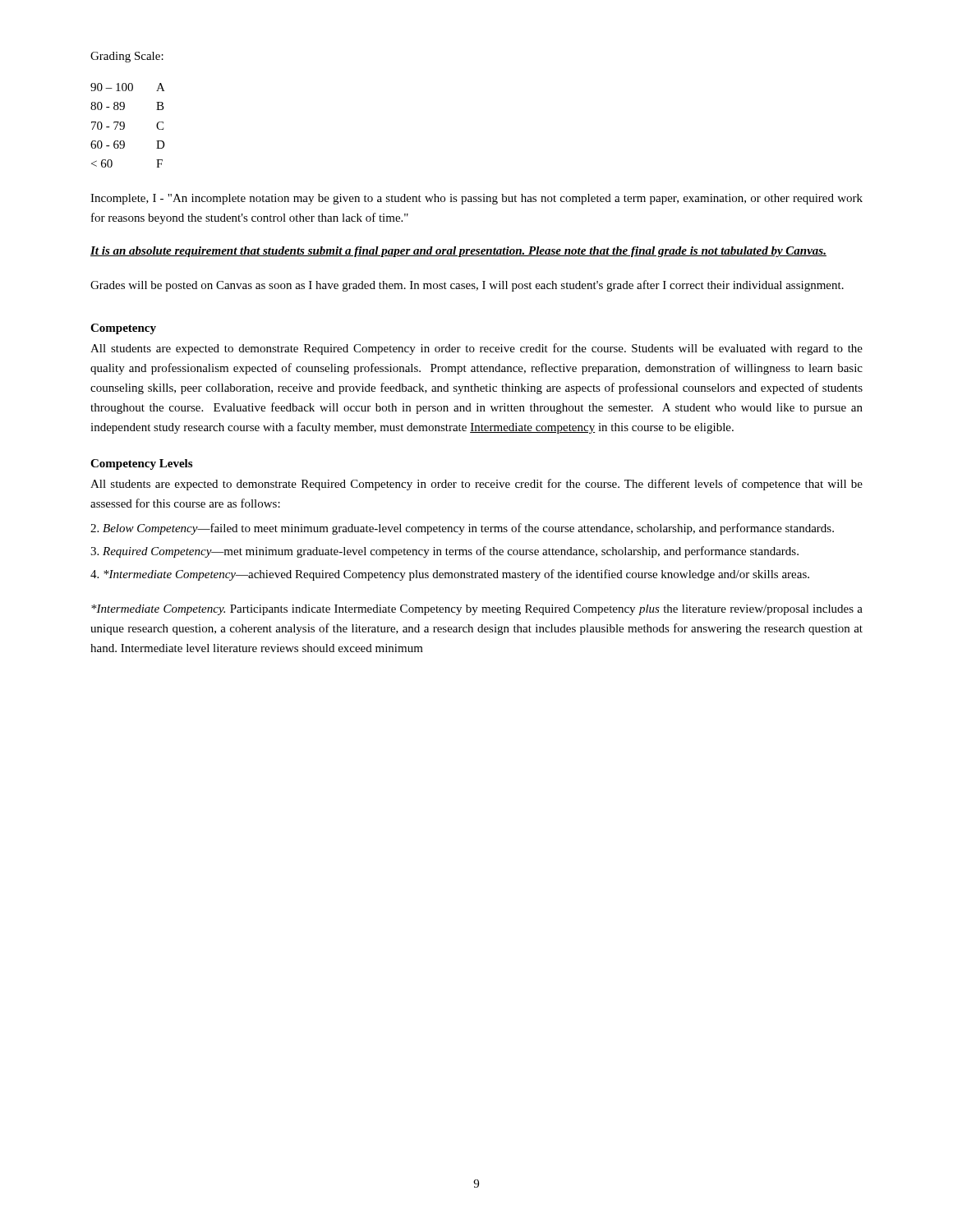Screen dimensions: 1232x953
Task: Select the block starting "It is an absolute requirement that students submit"
Action: point(458,251)
